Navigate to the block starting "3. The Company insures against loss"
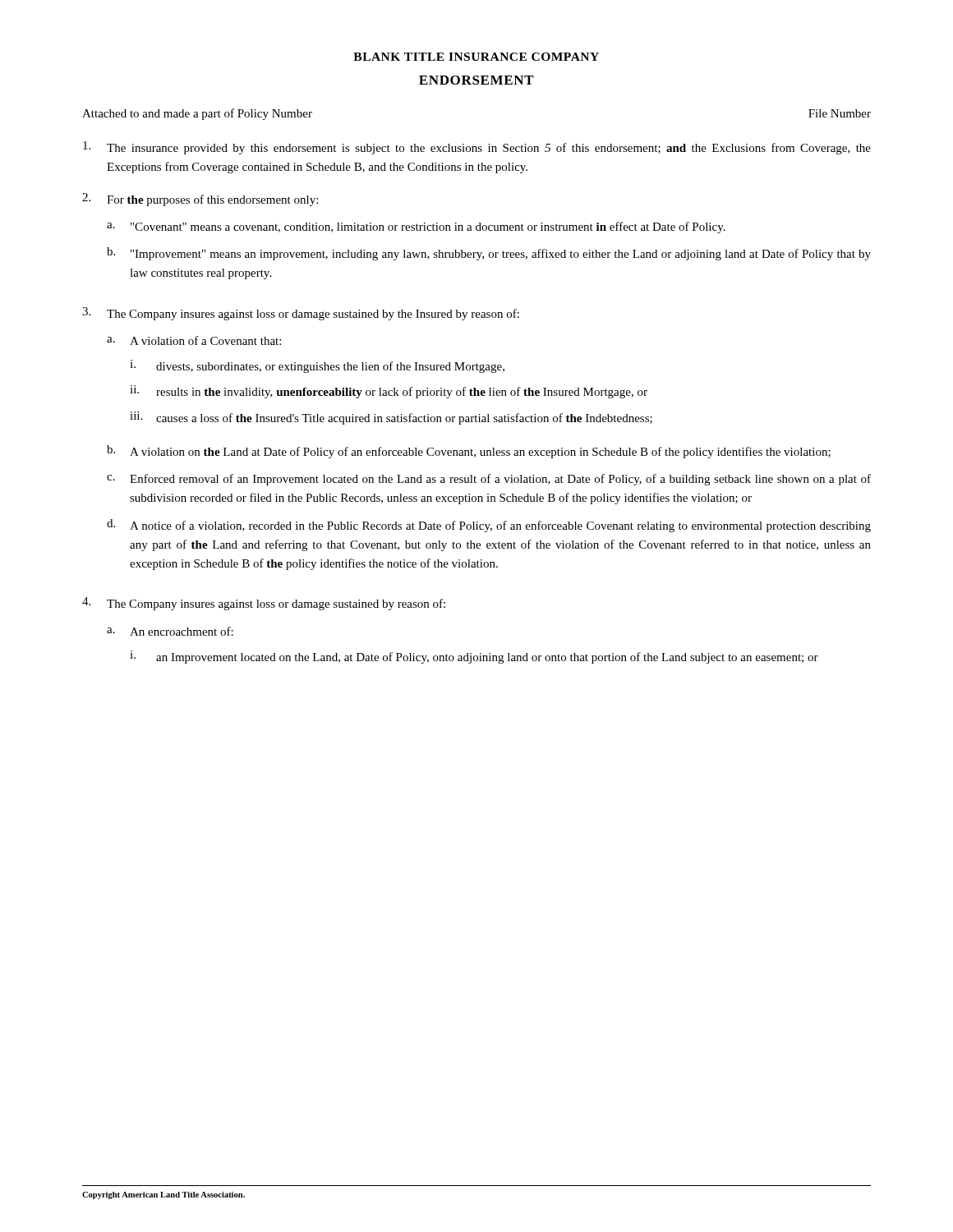953x1232 pixels. (x=476, y=443)
